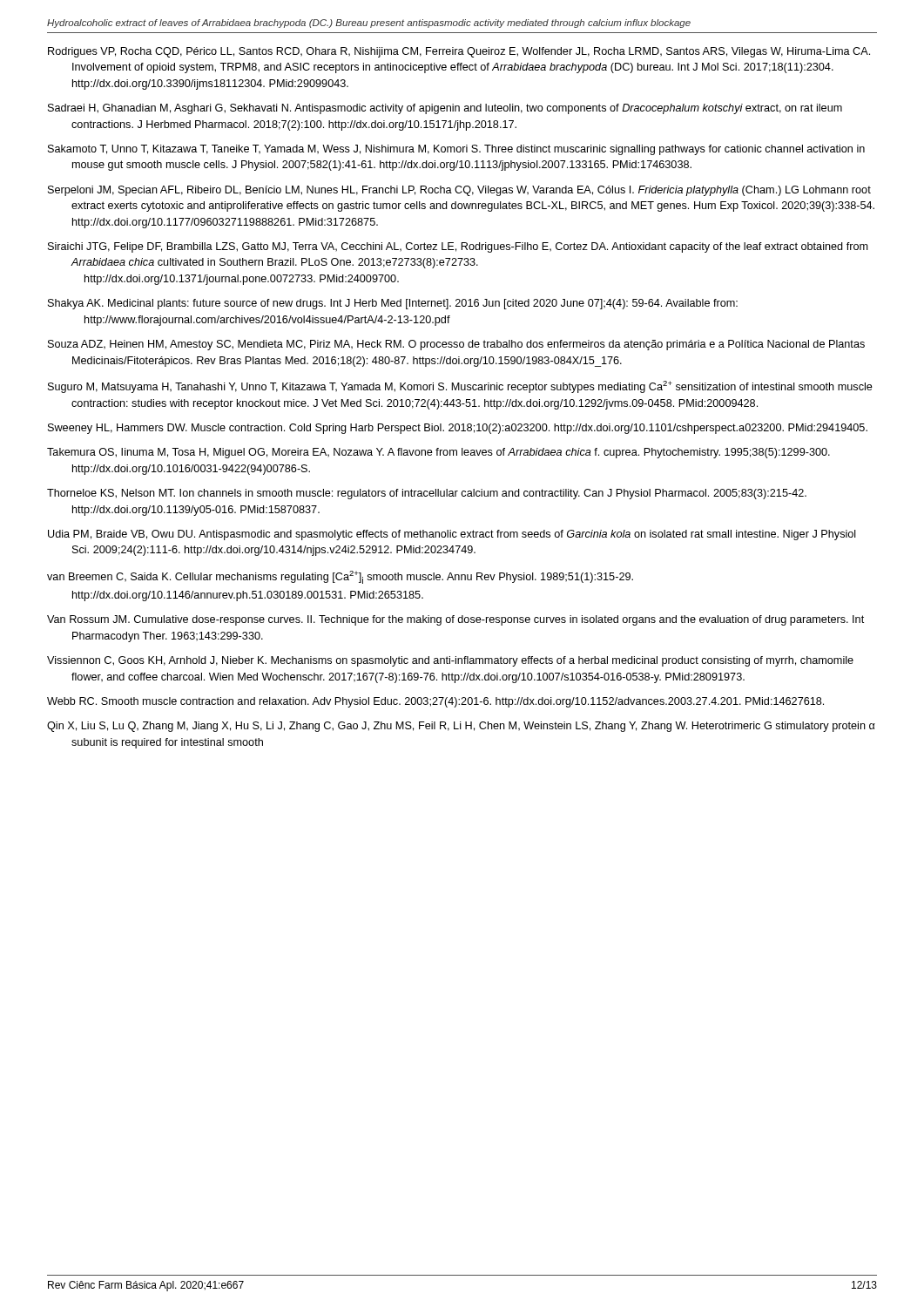Select the text block starting "Souza ADZ, Heinen HM, Amestoy SC,"
Image resolution: width=924 pixels, height=1307 pixels.
coord(456,352)
